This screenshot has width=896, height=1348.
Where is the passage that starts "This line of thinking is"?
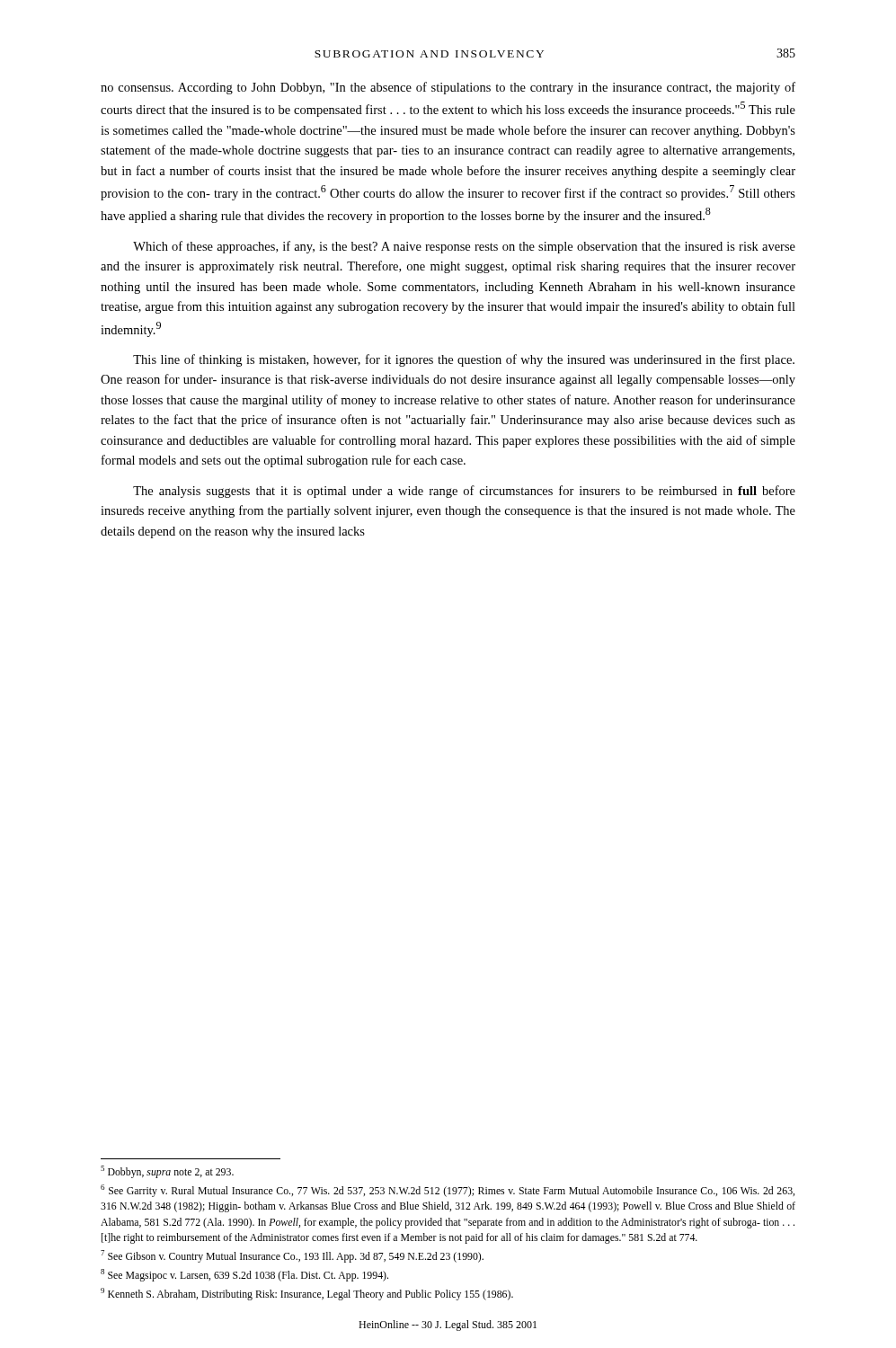[x=448, y=410]
